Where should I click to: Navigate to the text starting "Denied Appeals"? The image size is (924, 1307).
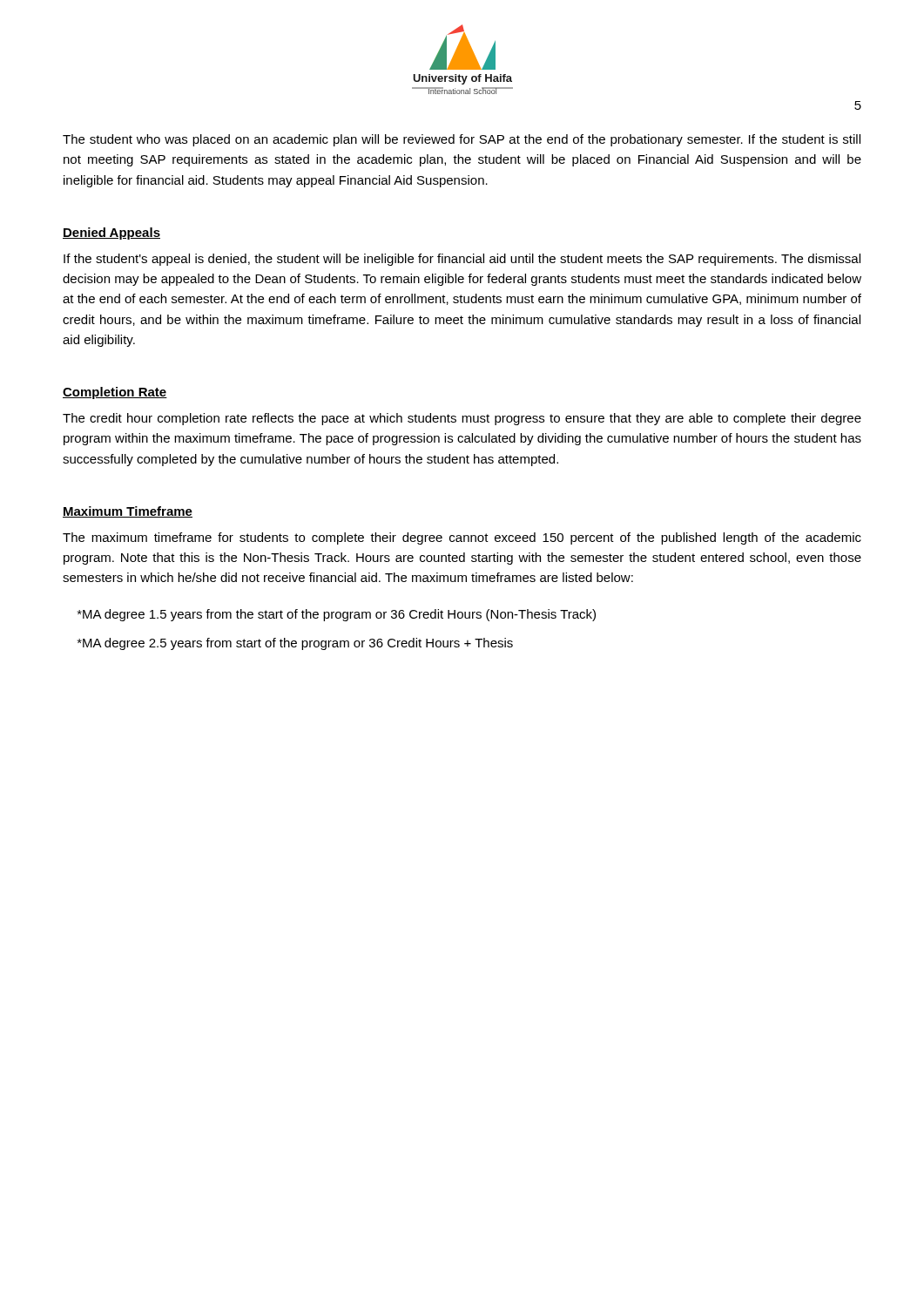111,232
